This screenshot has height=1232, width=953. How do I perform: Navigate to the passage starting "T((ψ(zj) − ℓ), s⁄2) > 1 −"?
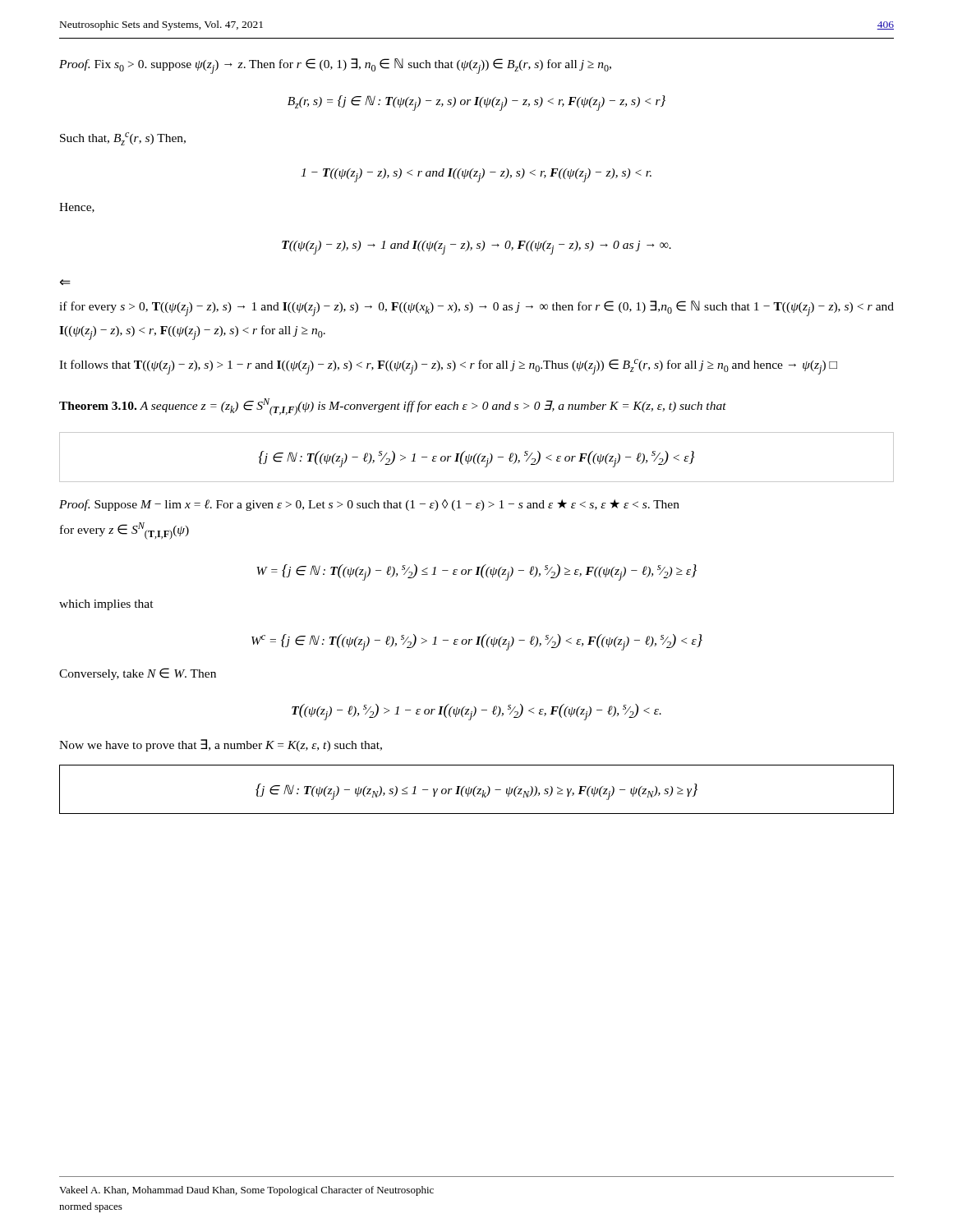[x=476, y=710]
